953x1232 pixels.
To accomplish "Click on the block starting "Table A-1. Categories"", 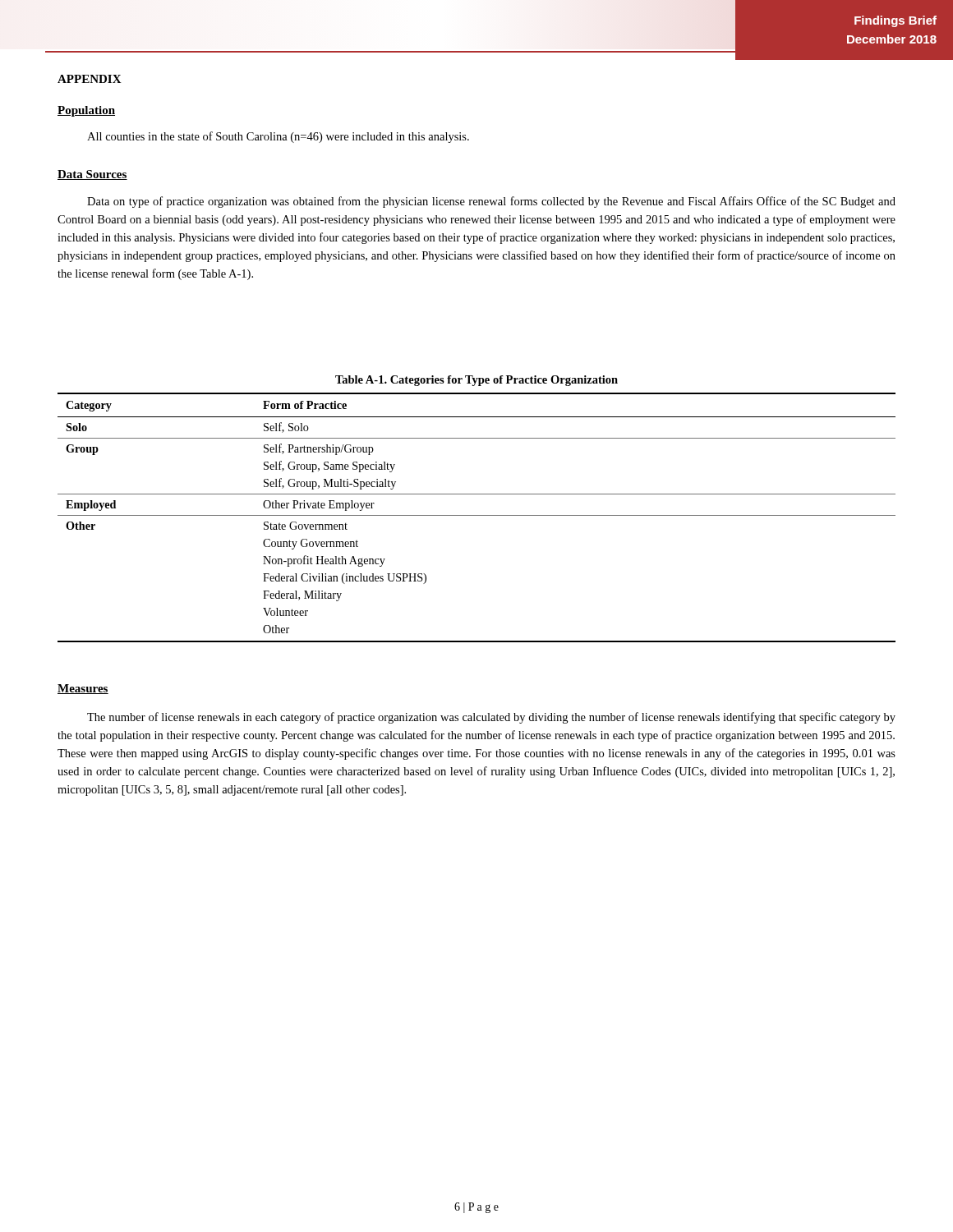I will (x=476, y=380).
